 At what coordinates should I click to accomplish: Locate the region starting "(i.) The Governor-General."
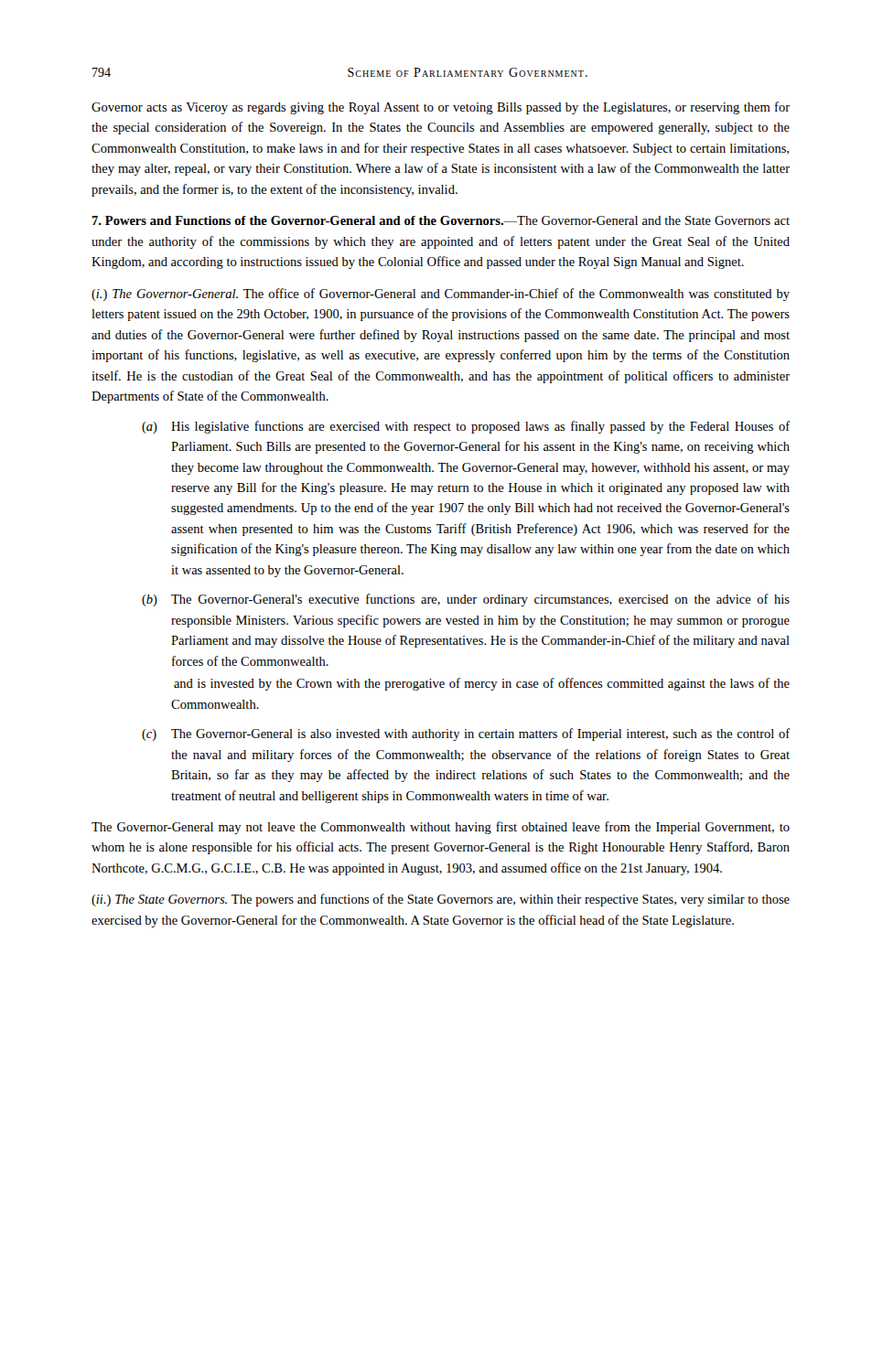tap(441, 345)
